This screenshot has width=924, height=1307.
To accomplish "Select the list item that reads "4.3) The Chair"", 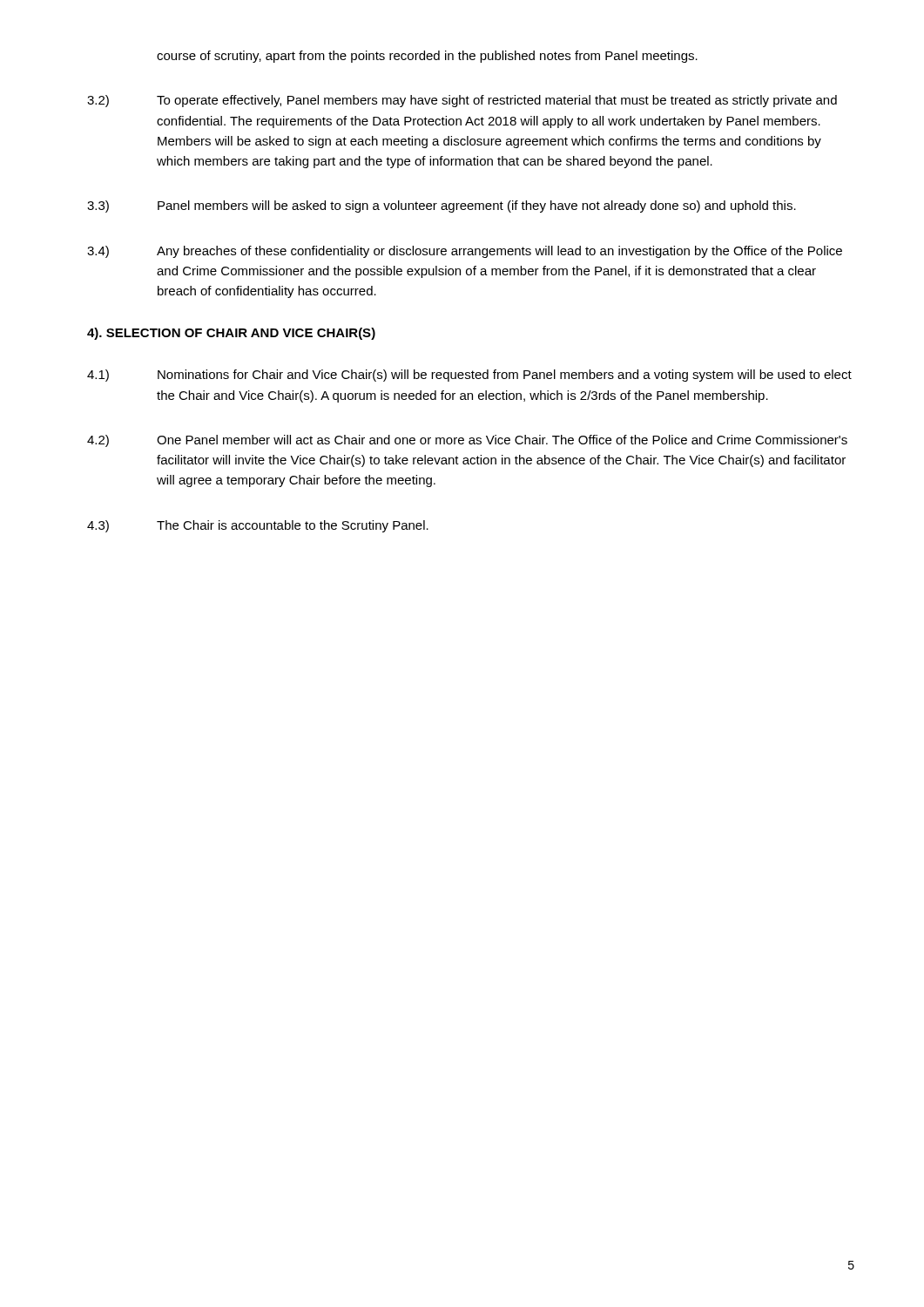I will [x=258, y=526].
